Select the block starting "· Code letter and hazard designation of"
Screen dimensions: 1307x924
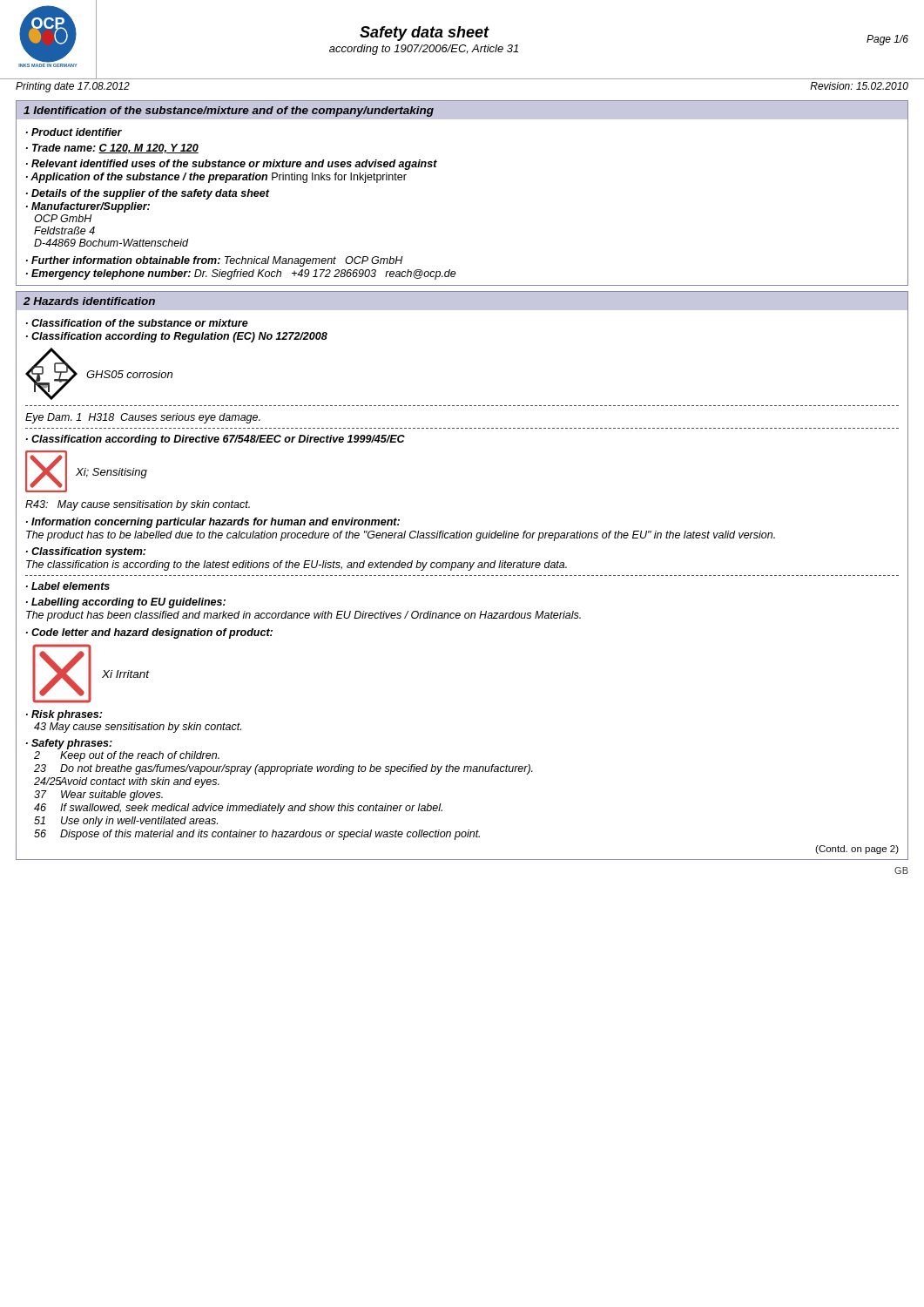point(149,633)
